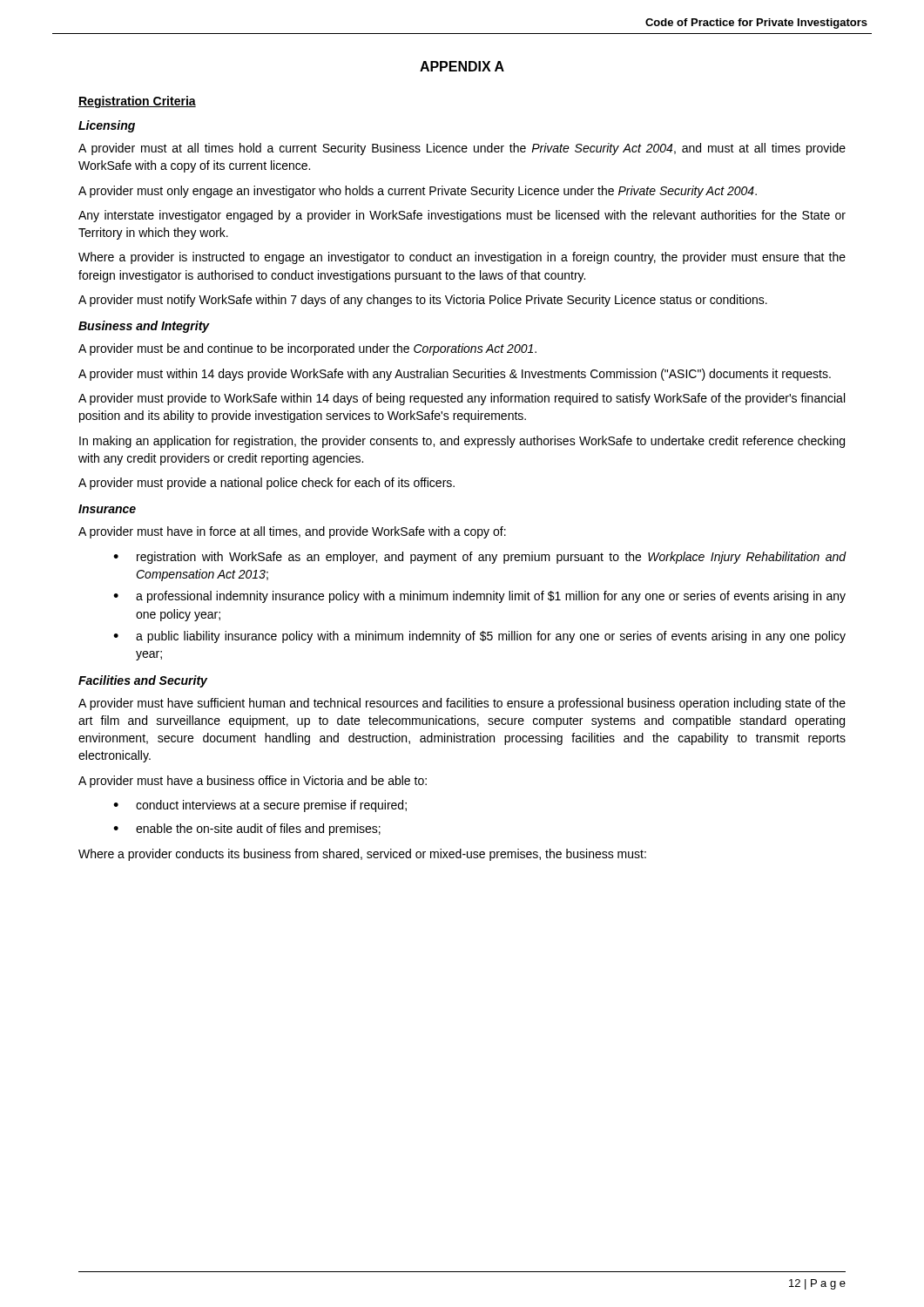
Task: Locate the text "Facilities and Security"
Action: (143, 680)
